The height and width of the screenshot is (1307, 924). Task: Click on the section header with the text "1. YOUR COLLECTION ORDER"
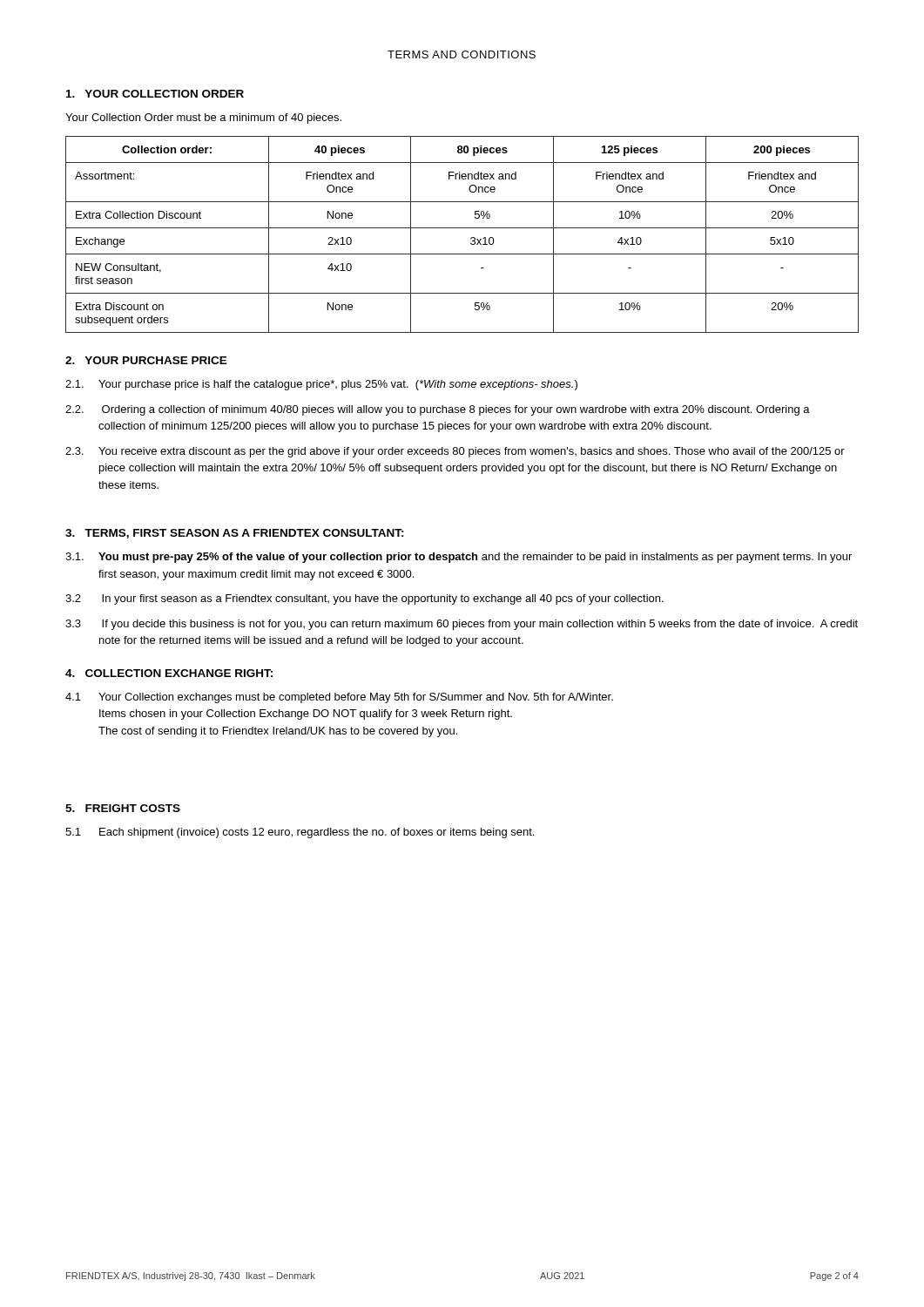(x=155, y=94)
